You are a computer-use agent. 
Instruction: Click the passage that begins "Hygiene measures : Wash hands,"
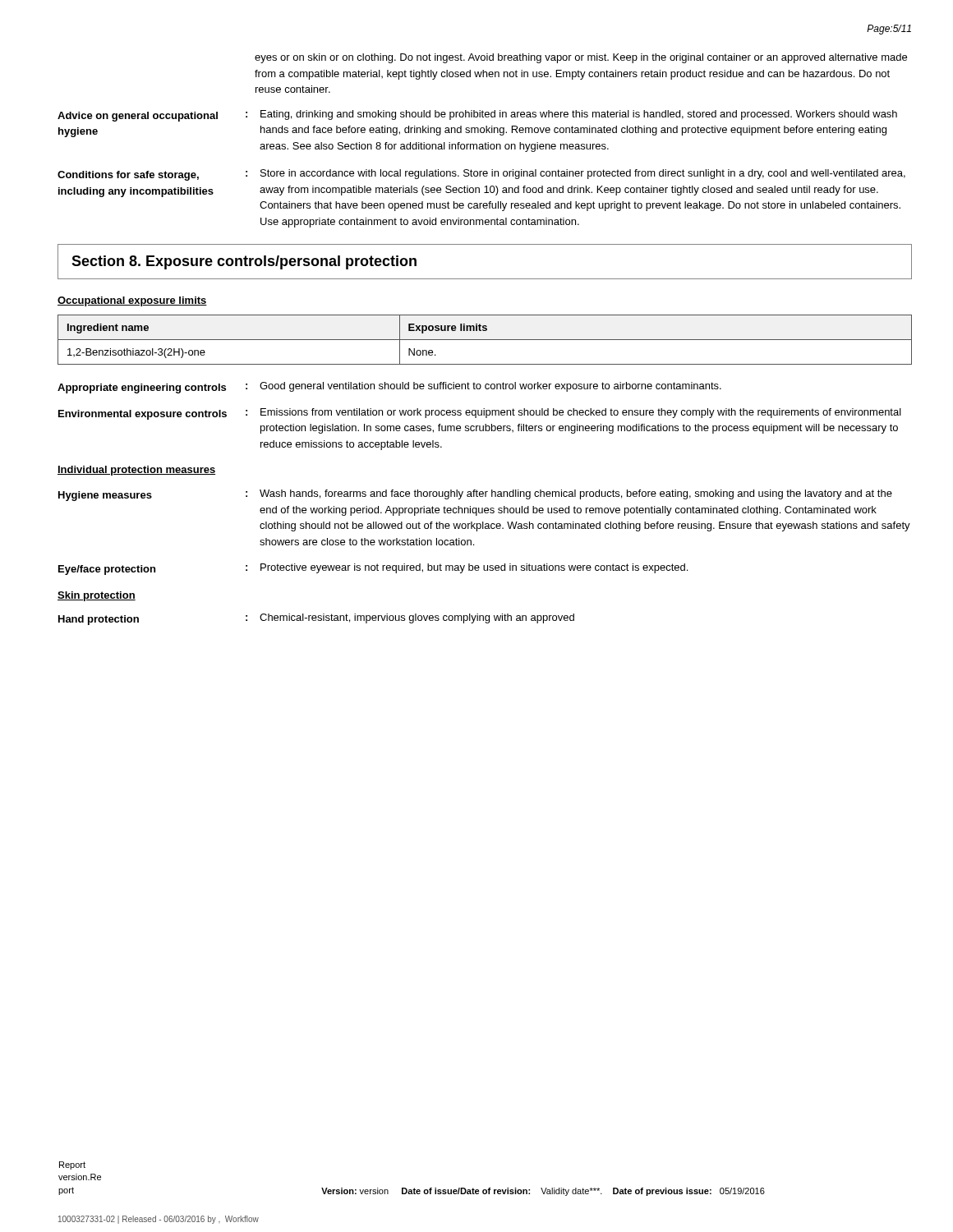(x=485, y=517)
